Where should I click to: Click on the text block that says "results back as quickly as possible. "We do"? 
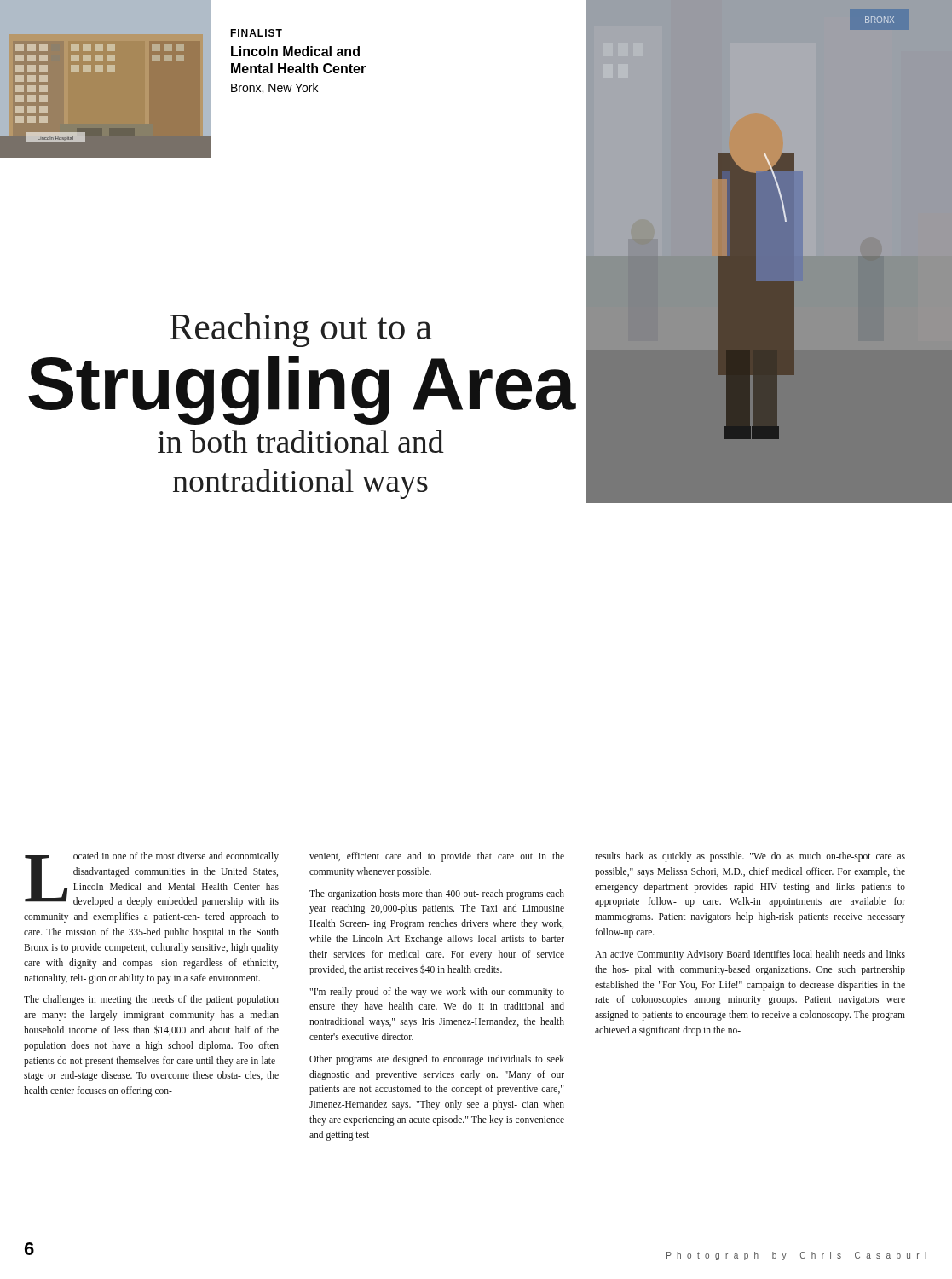click(x=750, y=944)
